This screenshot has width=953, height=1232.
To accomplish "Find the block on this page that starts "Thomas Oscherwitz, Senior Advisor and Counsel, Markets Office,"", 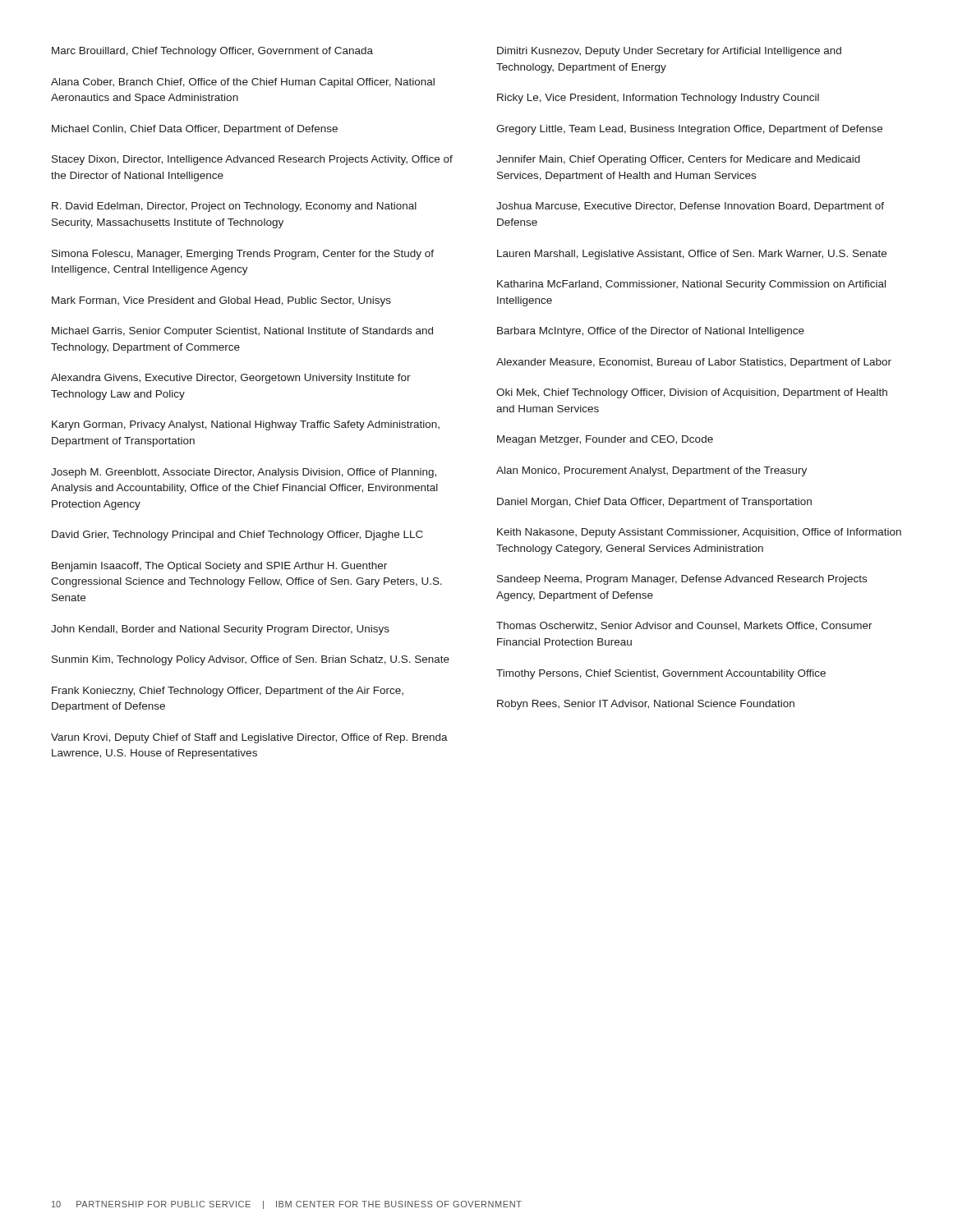I will [x=684, y=634].
